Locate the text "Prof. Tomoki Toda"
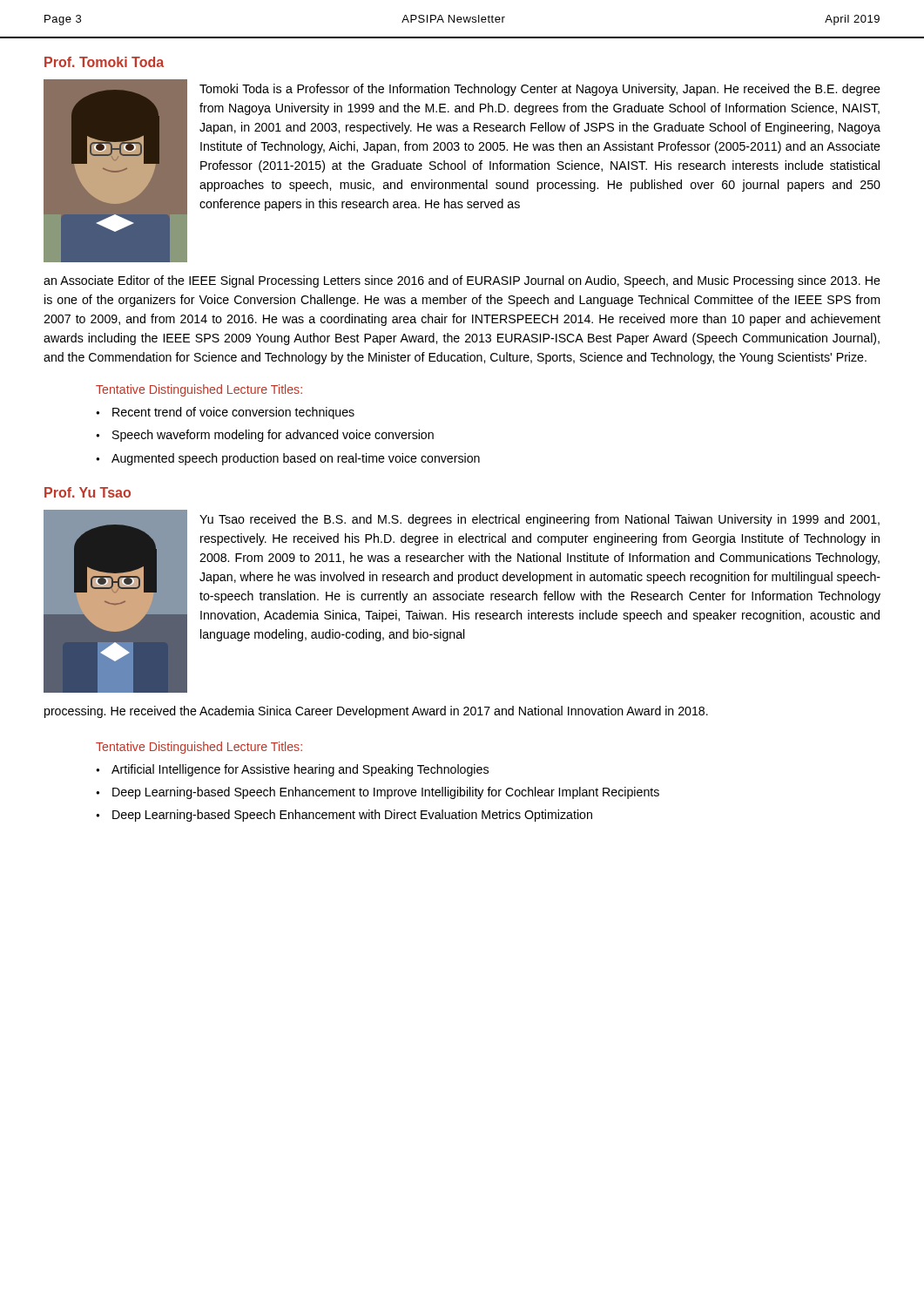The image size is (924, 1307). pyautogui.click(x=104, y=62)
